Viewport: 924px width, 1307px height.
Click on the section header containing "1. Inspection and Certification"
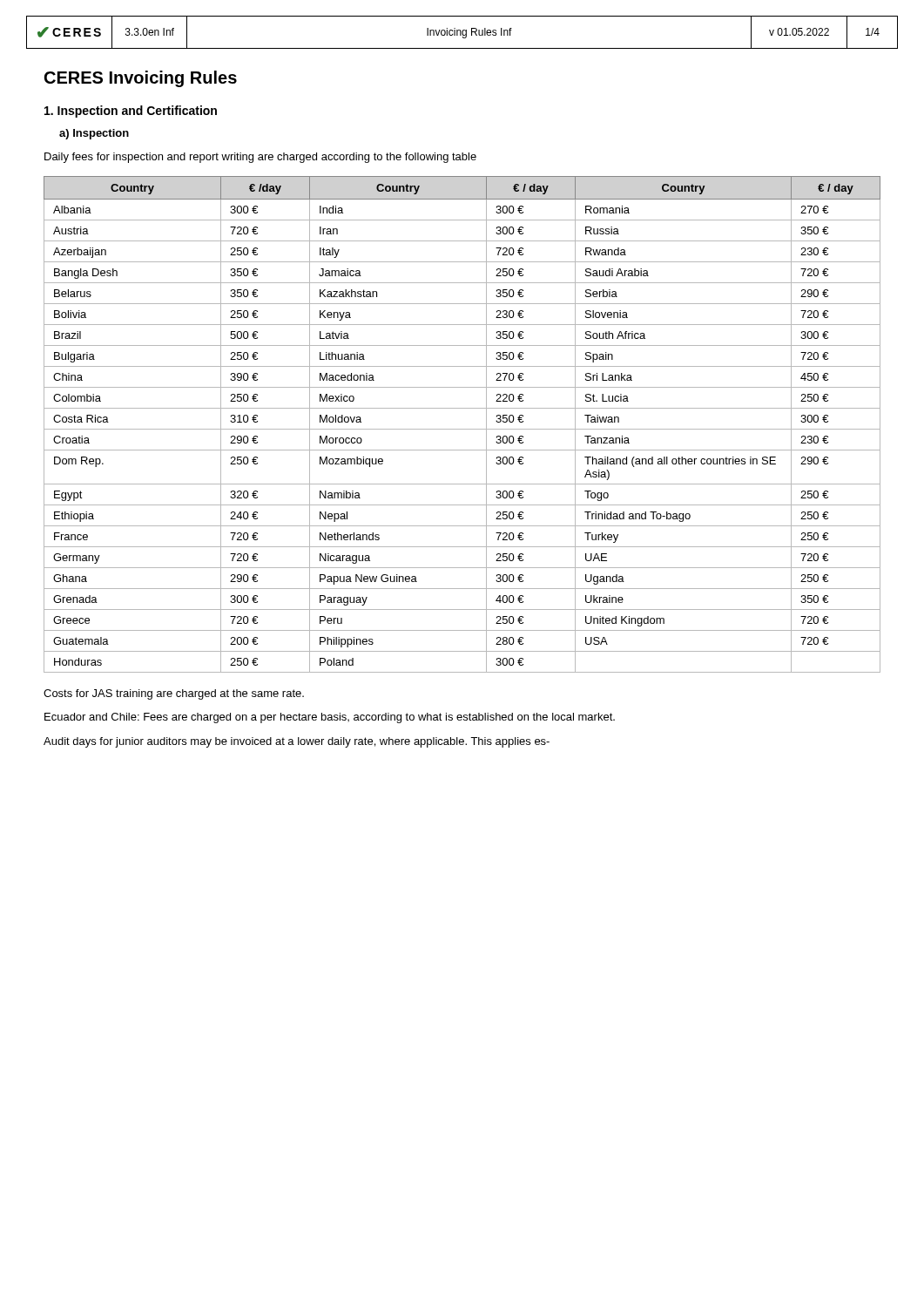131,111
